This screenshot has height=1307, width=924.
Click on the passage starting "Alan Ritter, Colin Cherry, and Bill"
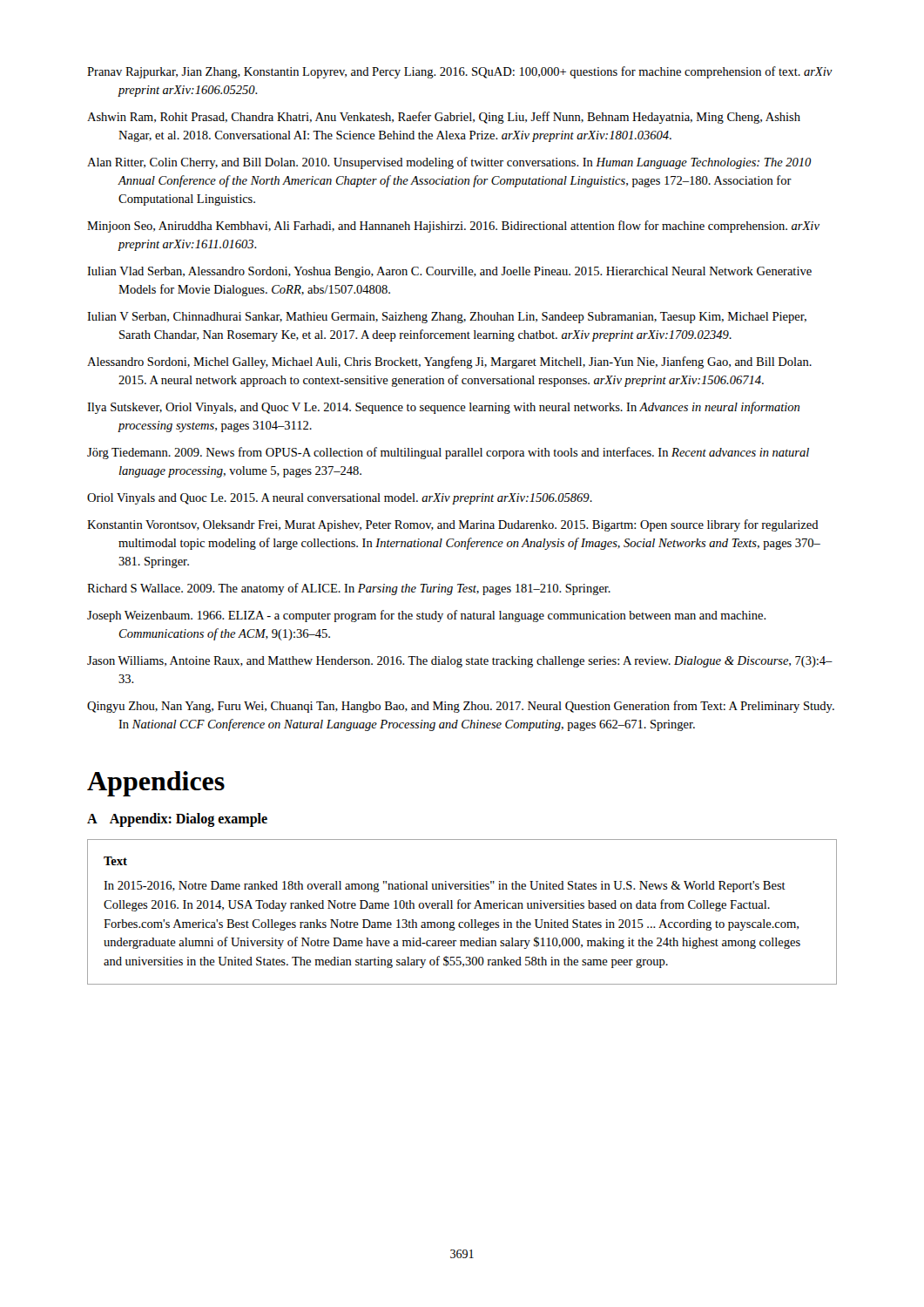click(x=449, y=180)
